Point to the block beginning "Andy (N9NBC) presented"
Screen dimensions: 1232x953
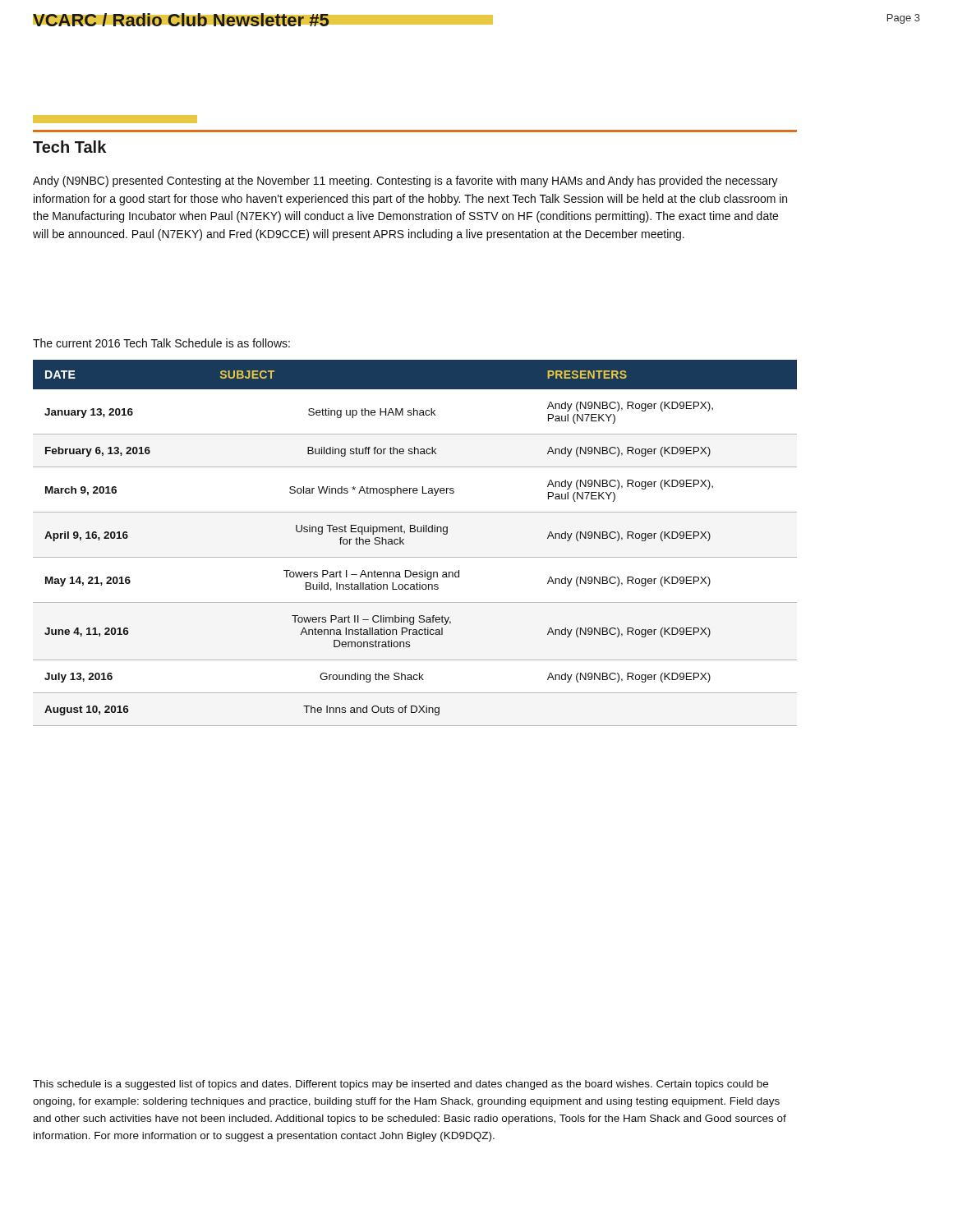click(410, 207)
